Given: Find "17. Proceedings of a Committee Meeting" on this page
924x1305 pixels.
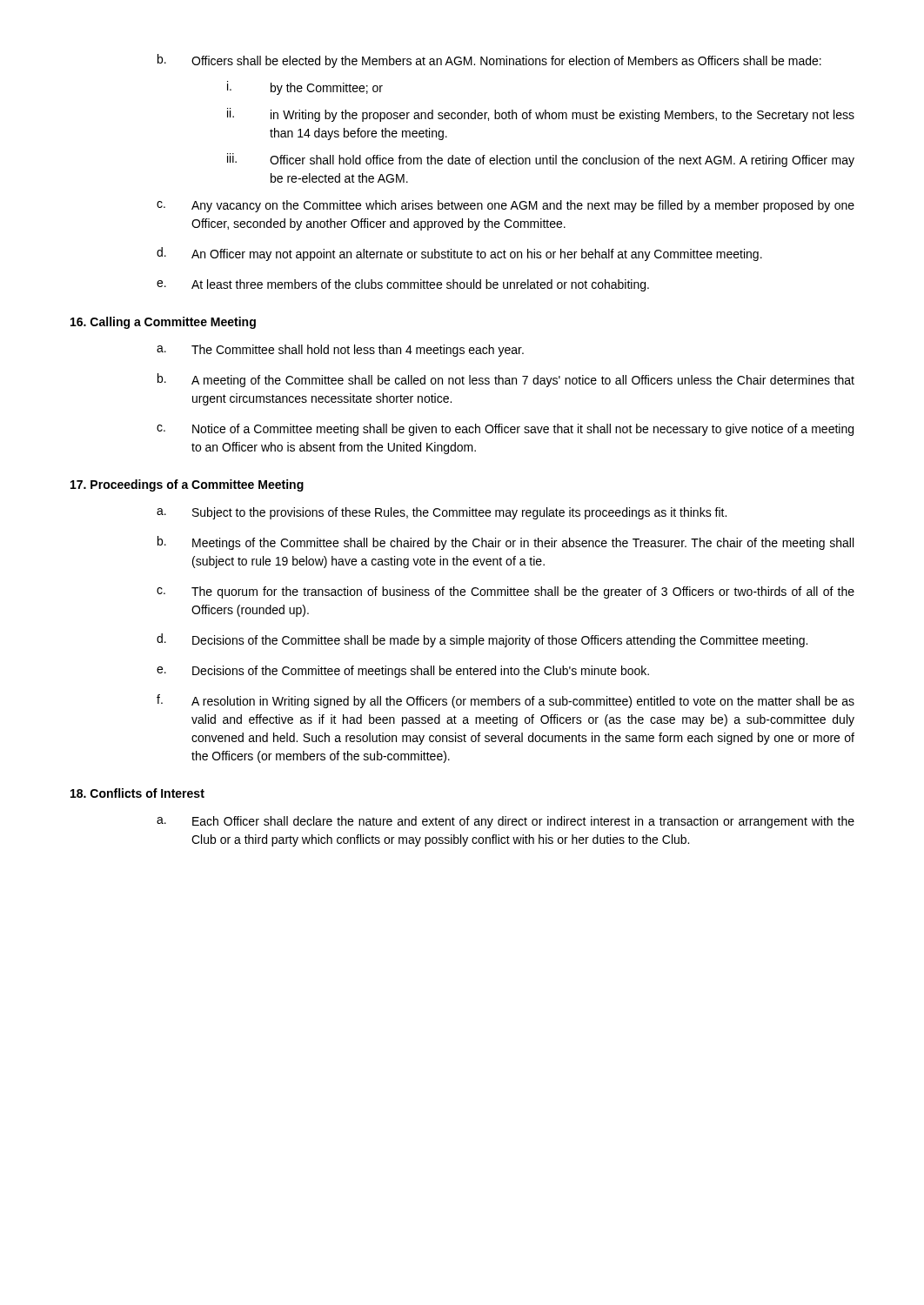Looking at the screenshot, I should (187, 485).
